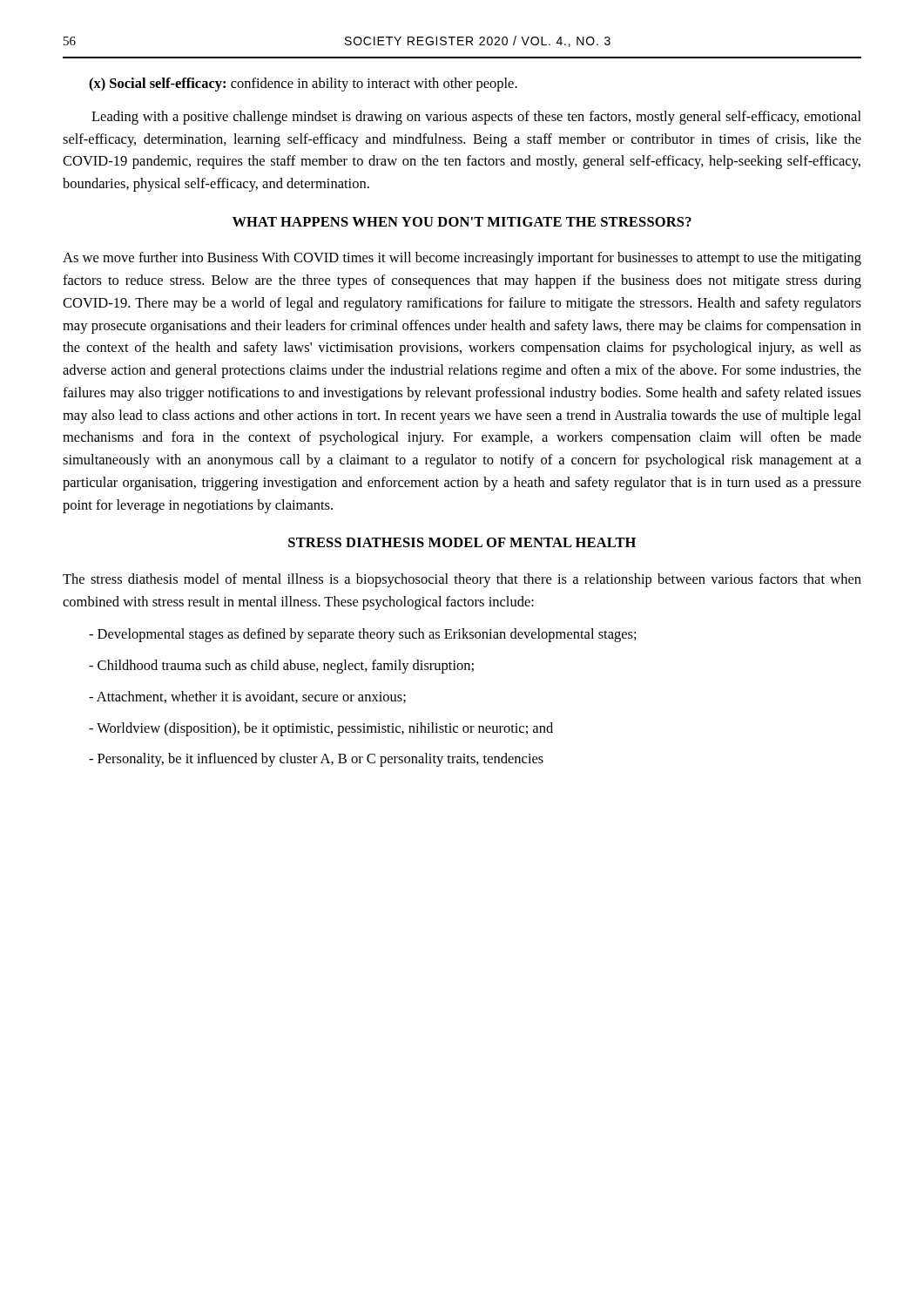Find the element starting "Leading with a"
Viewport: 924px width, 1307px height.
[x=462, y=150]
